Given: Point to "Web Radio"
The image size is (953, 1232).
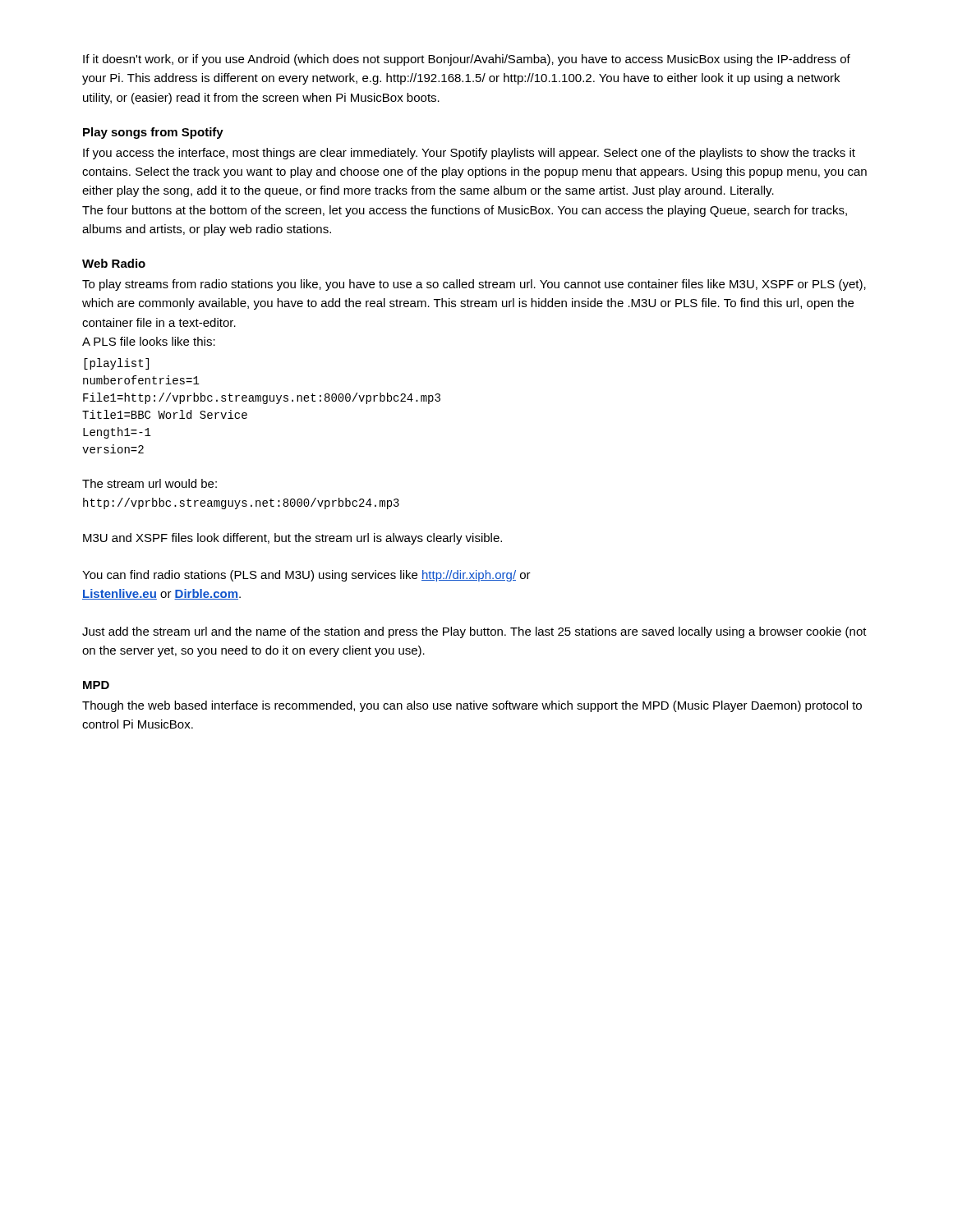Looking at the screenshot, I should coord(114,263).
